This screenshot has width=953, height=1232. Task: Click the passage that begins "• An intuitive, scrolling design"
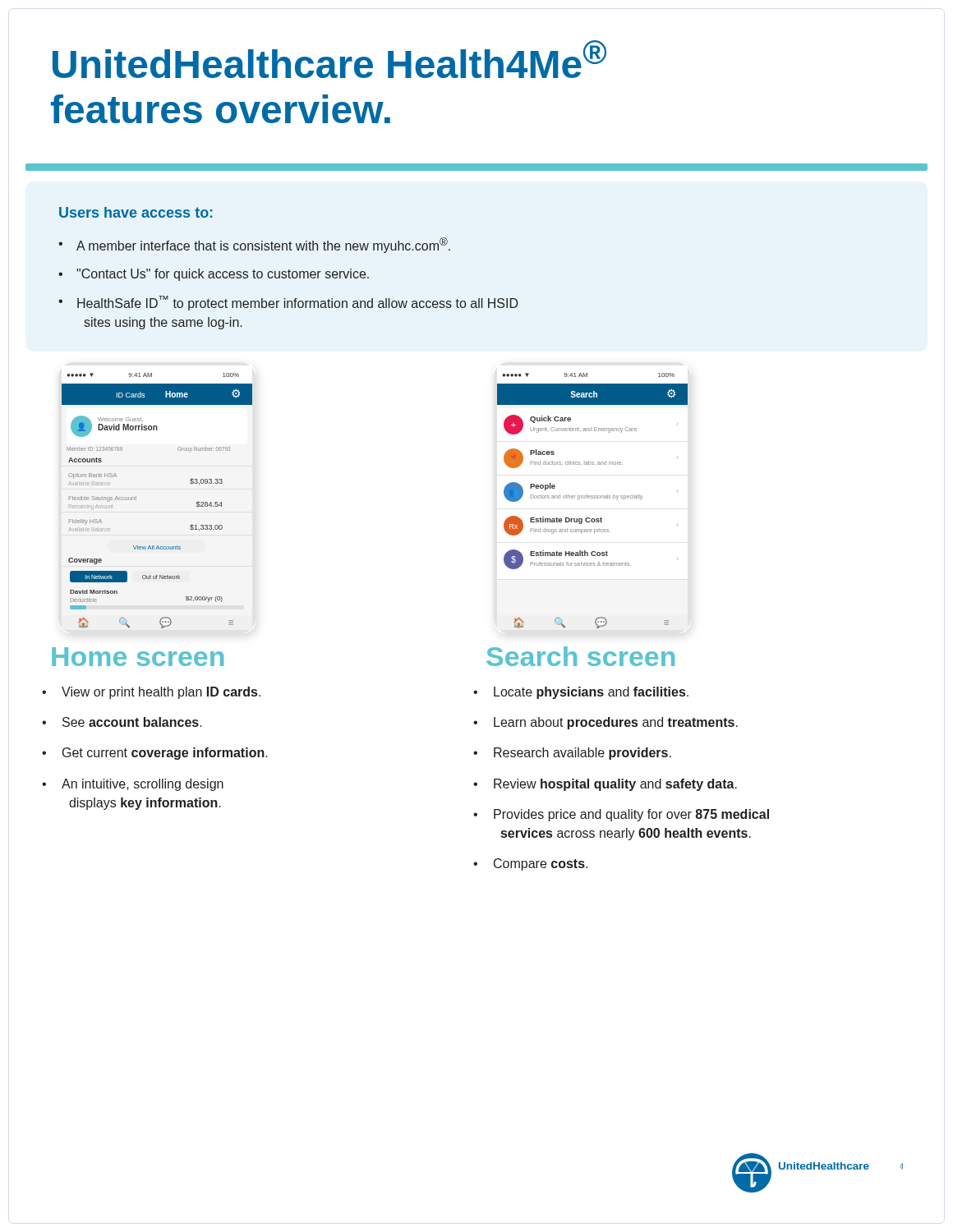(x=133, y=792)
